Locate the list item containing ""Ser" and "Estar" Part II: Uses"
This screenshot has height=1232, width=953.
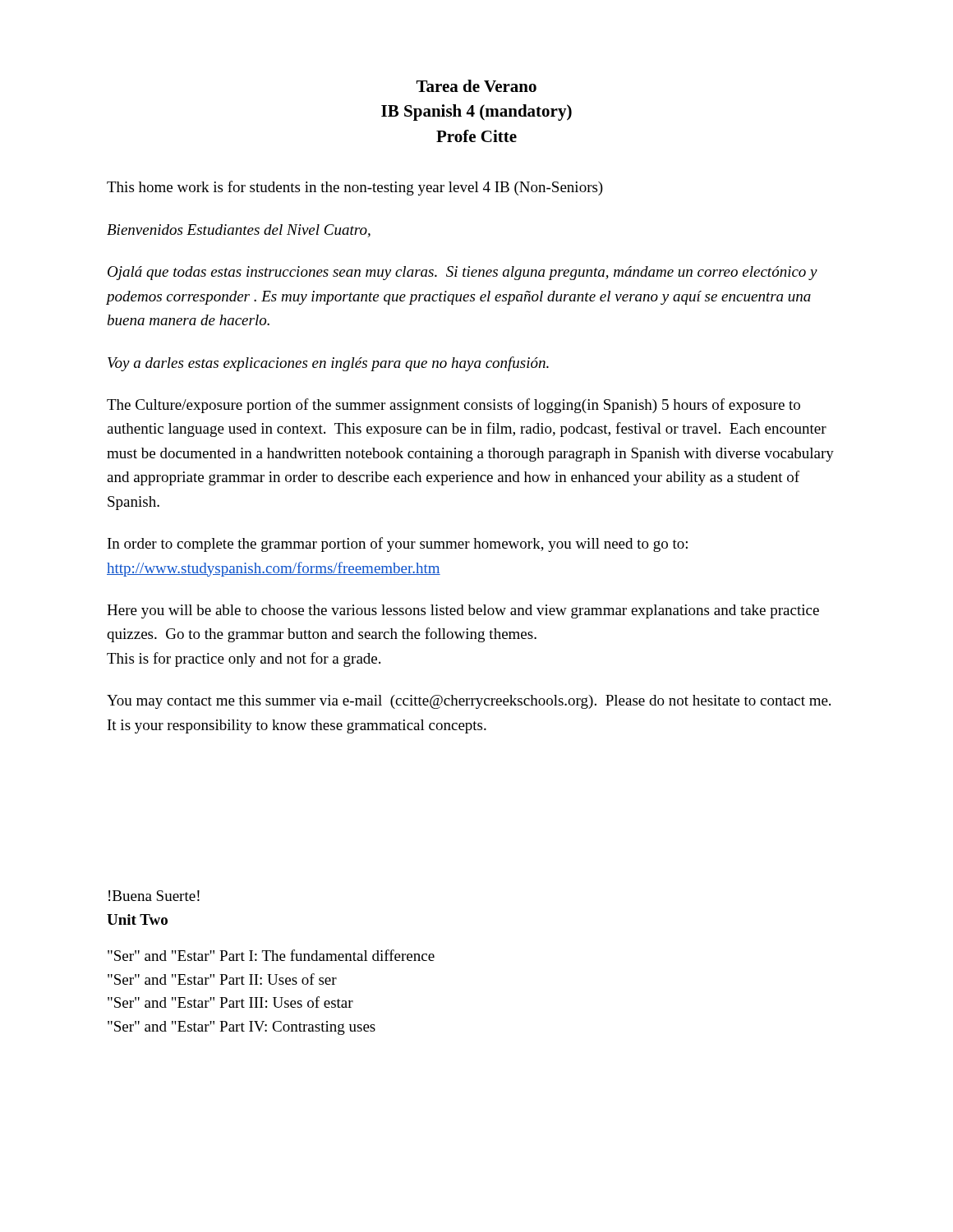click(x=222, y=979)
